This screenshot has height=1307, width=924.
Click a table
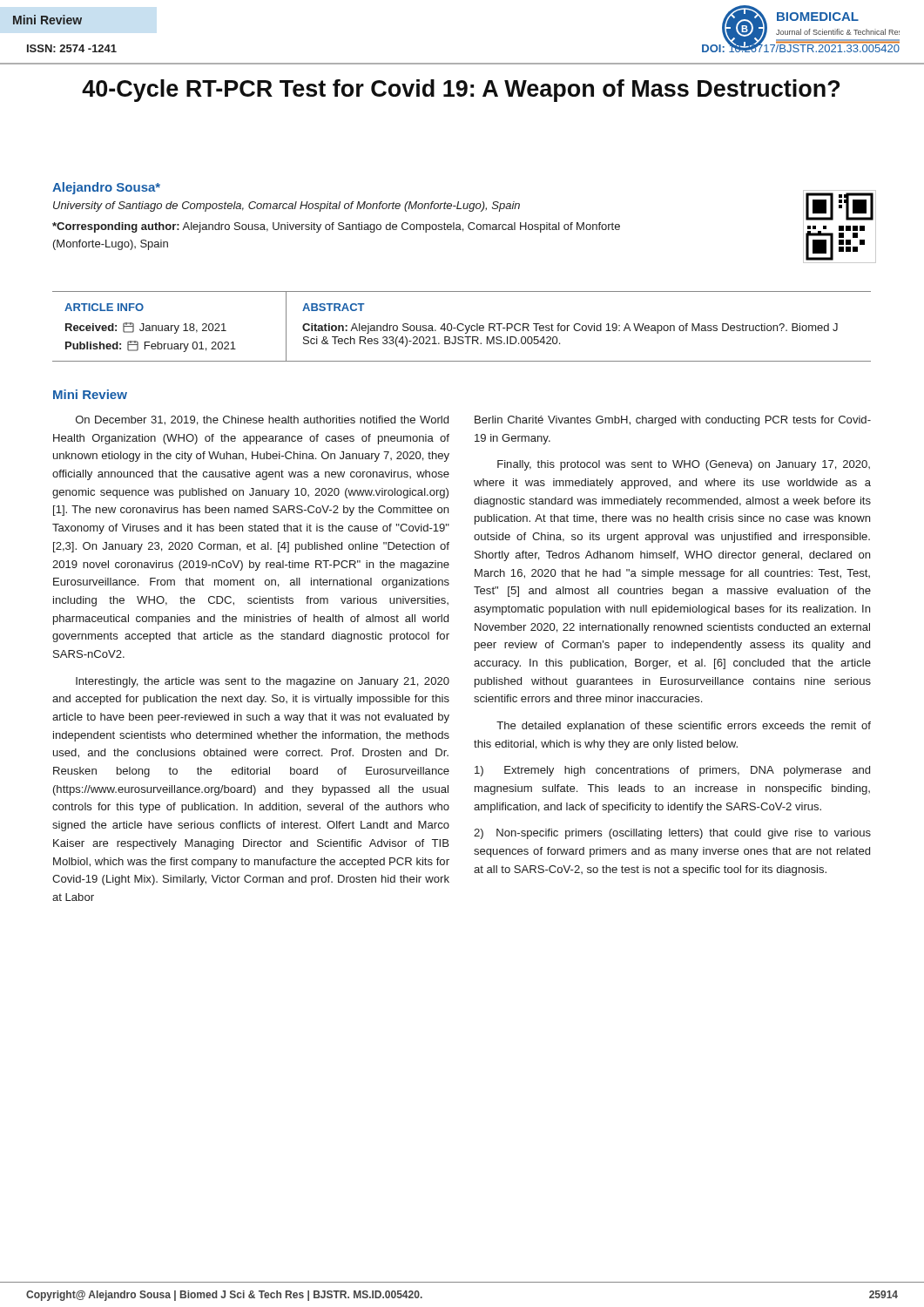pyautogui.click(x=462, y=326)
